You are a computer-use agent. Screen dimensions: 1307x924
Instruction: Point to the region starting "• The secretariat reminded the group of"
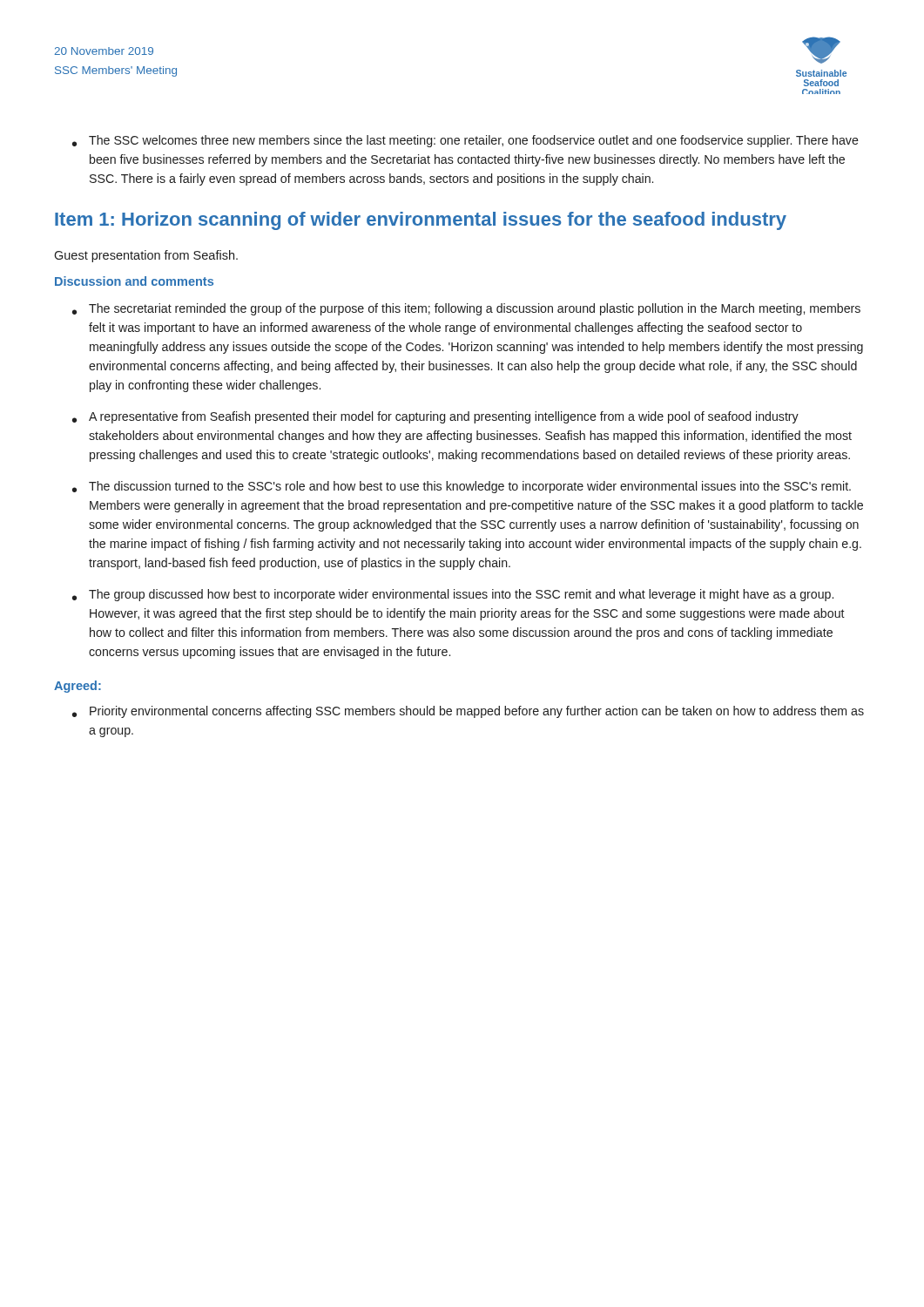tap(471, 346)
